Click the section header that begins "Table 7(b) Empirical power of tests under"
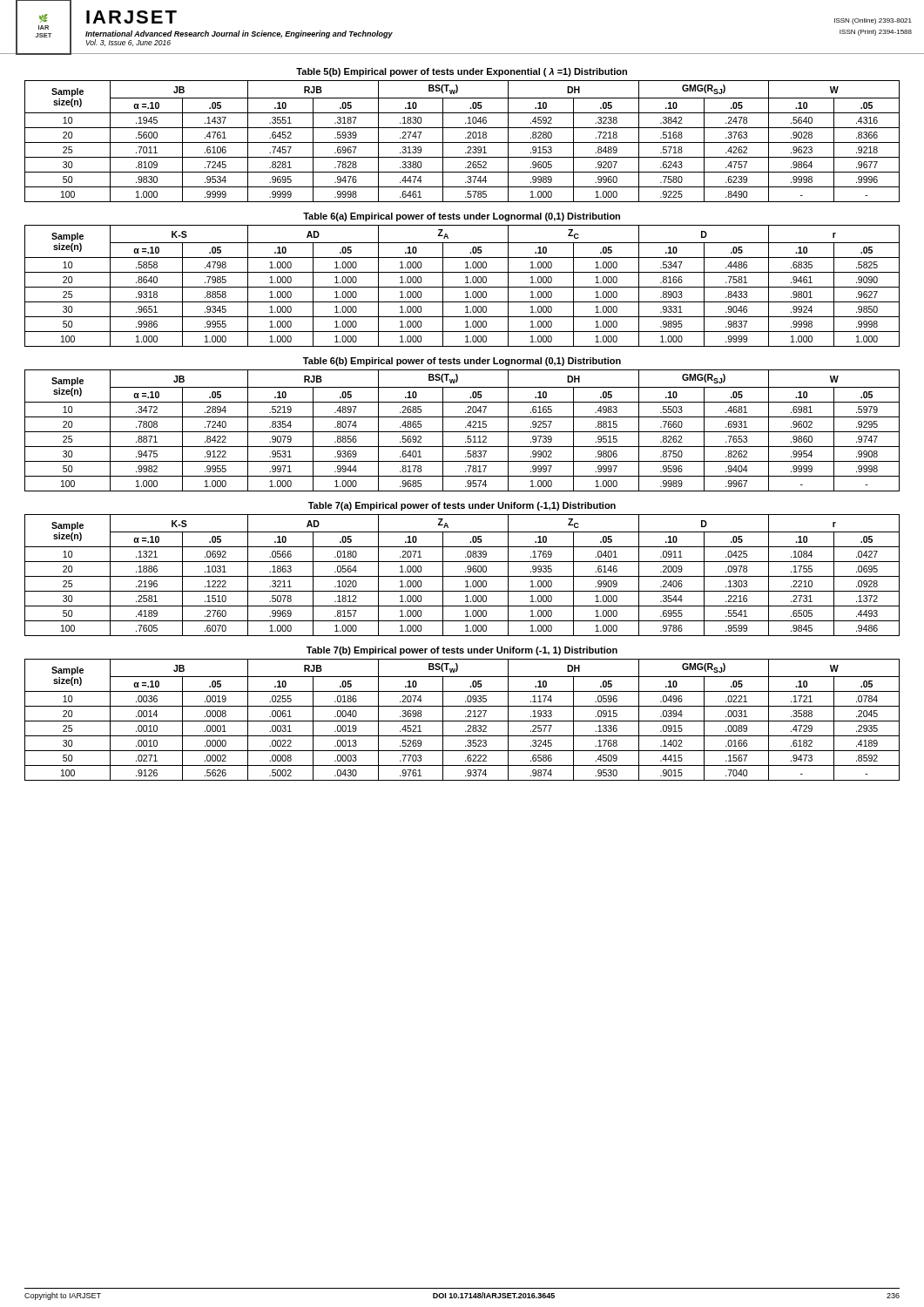Image resolution: width=924 pixels, height=1307 pixels. [462, 650]
